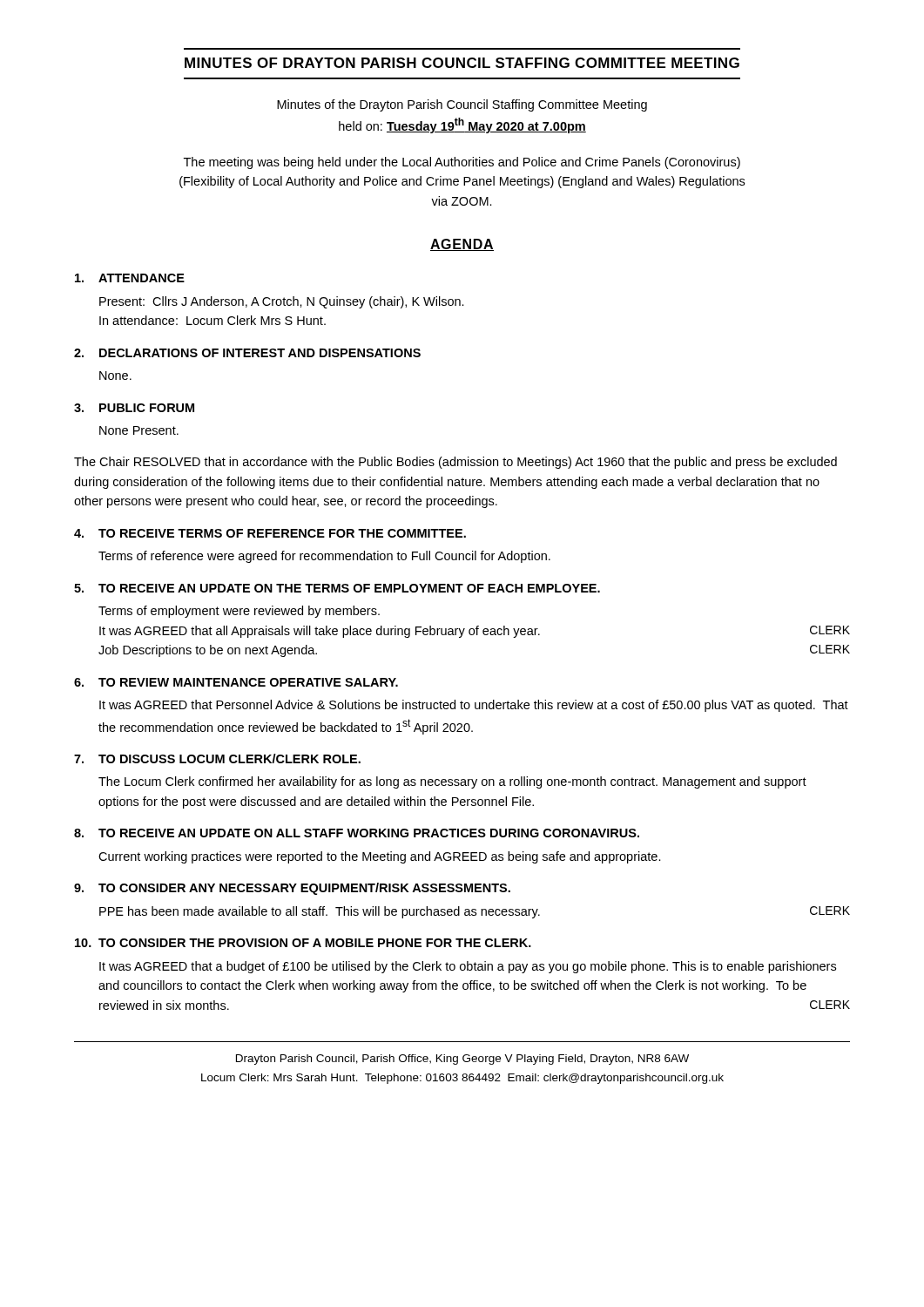Image resolution: width=924 pixels, height=1307 pixels.
Task: Click the passage that begins "The meeting was being"
Action: (462, 181)
